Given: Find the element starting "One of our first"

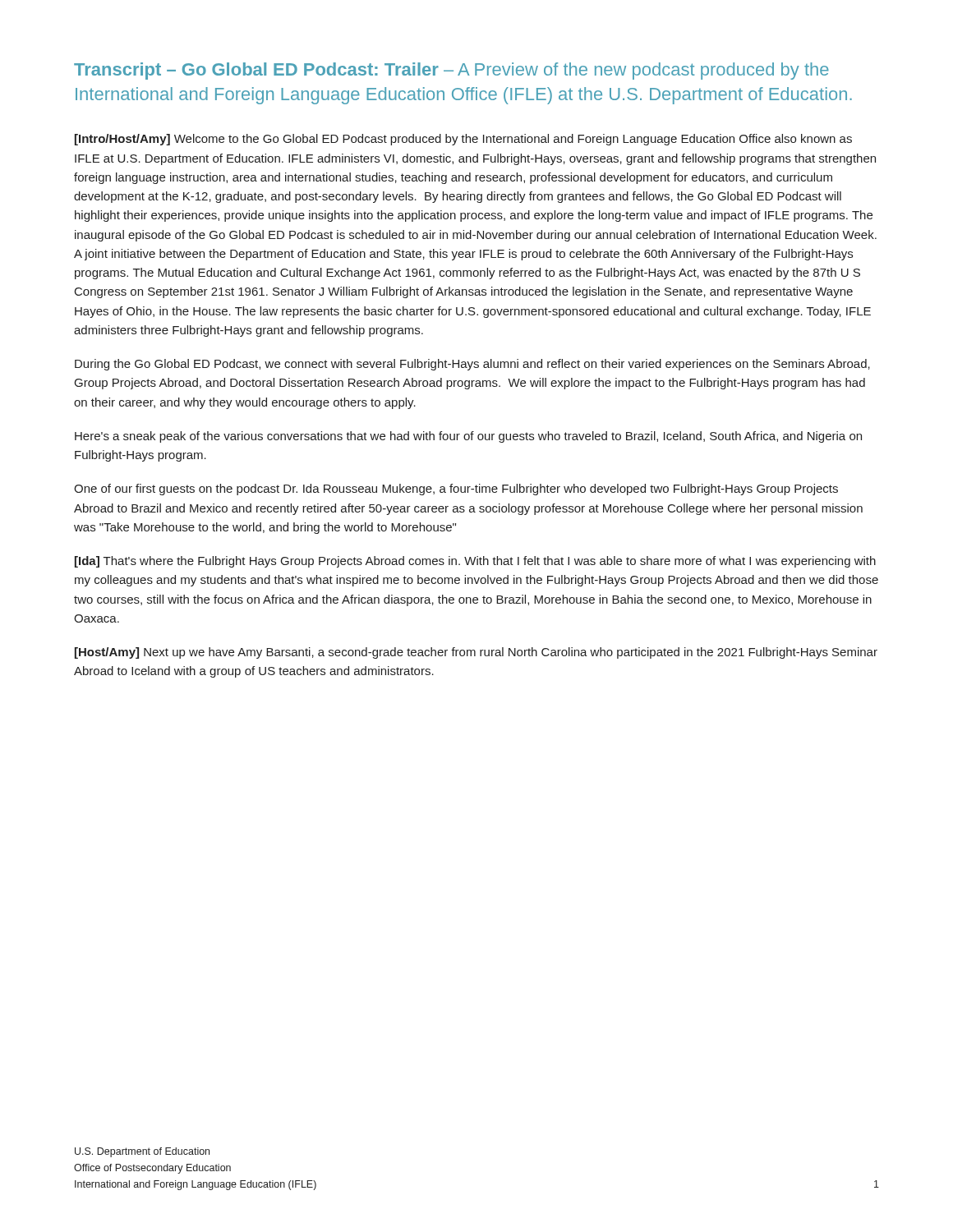Looking at the screenshot, I should 468,508.
